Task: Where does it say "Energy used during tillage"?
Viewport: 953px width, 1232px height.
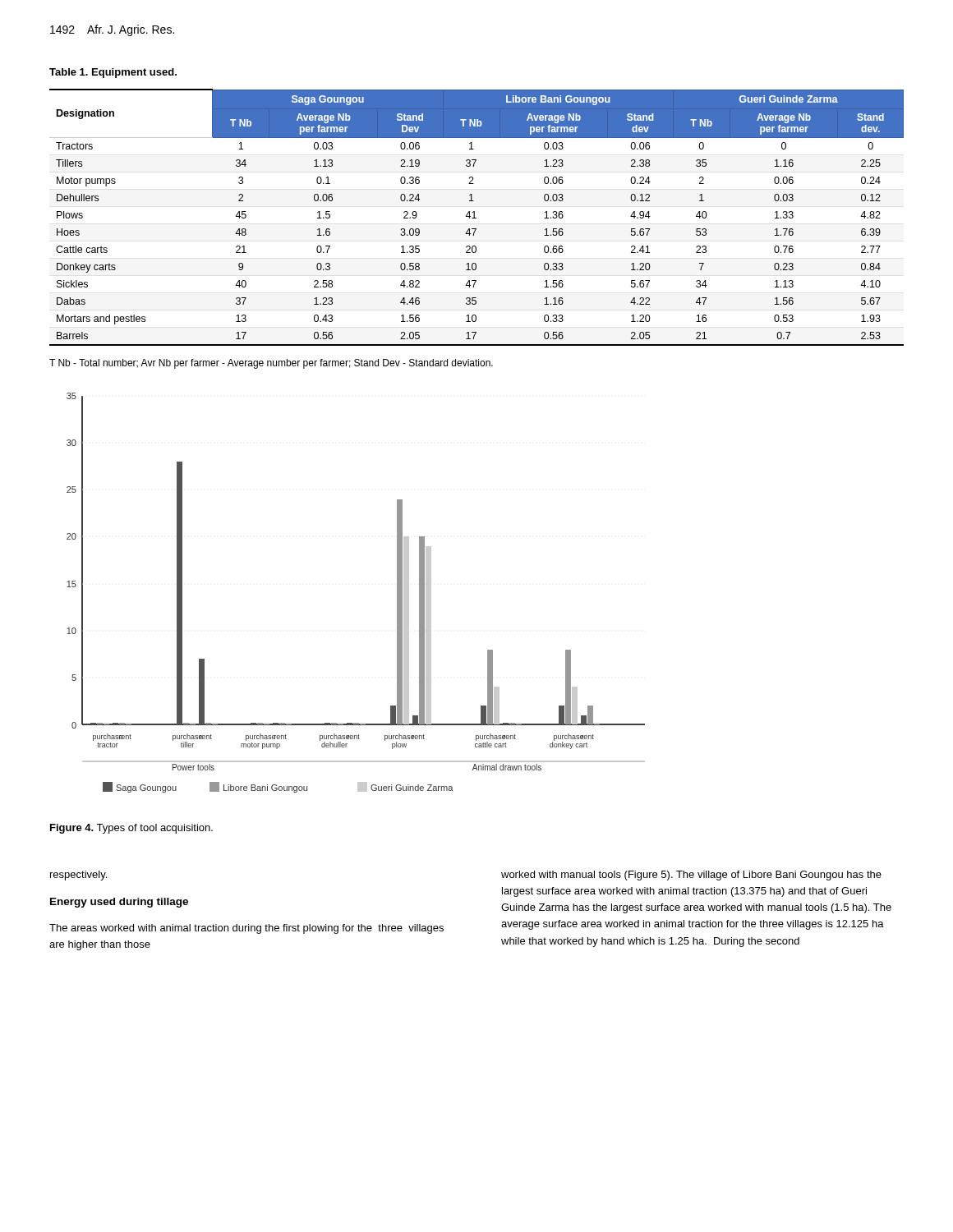Action: coord(119,901)
